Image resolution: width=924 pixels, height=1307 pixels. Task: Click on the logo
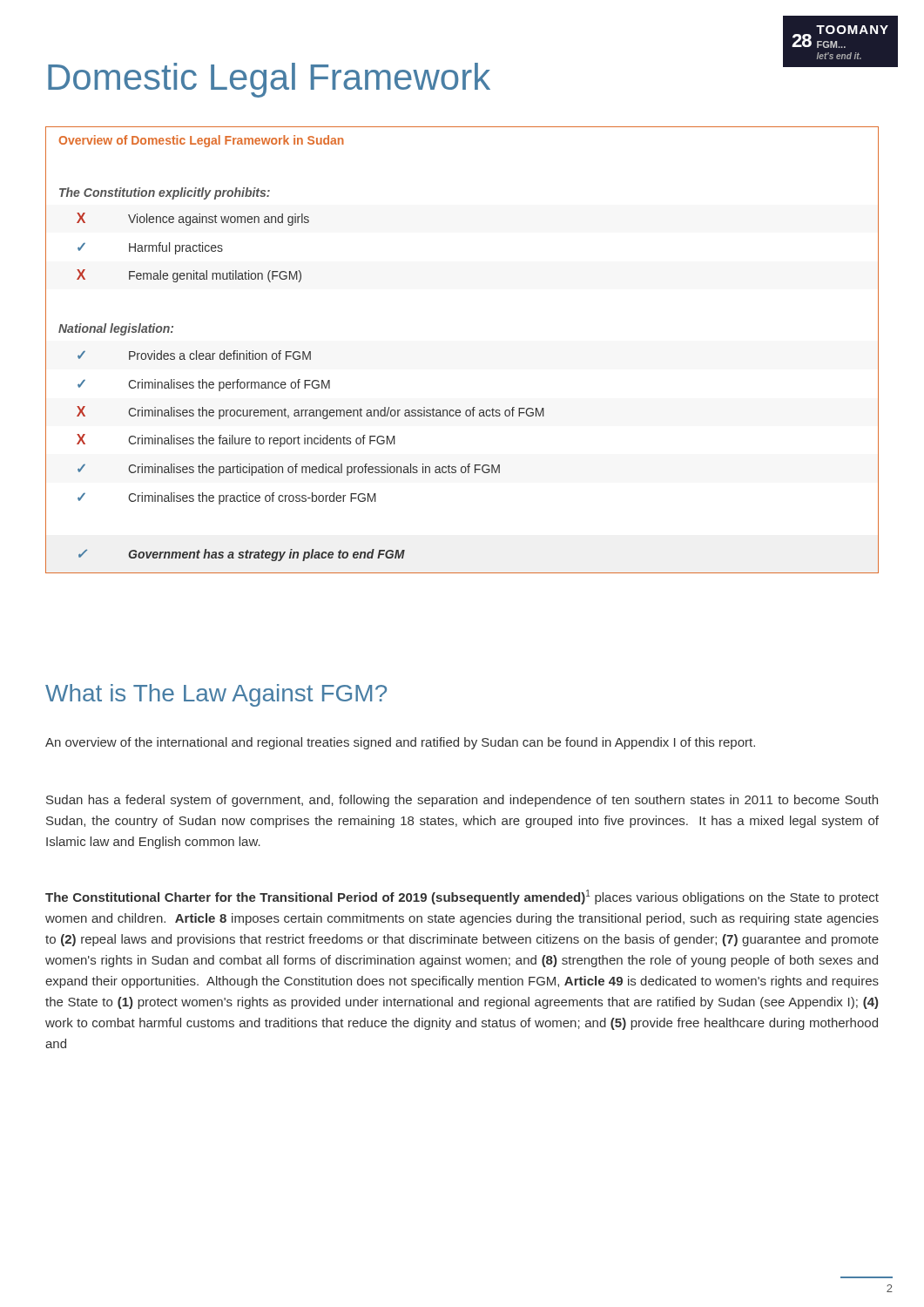tap(840, 41)
